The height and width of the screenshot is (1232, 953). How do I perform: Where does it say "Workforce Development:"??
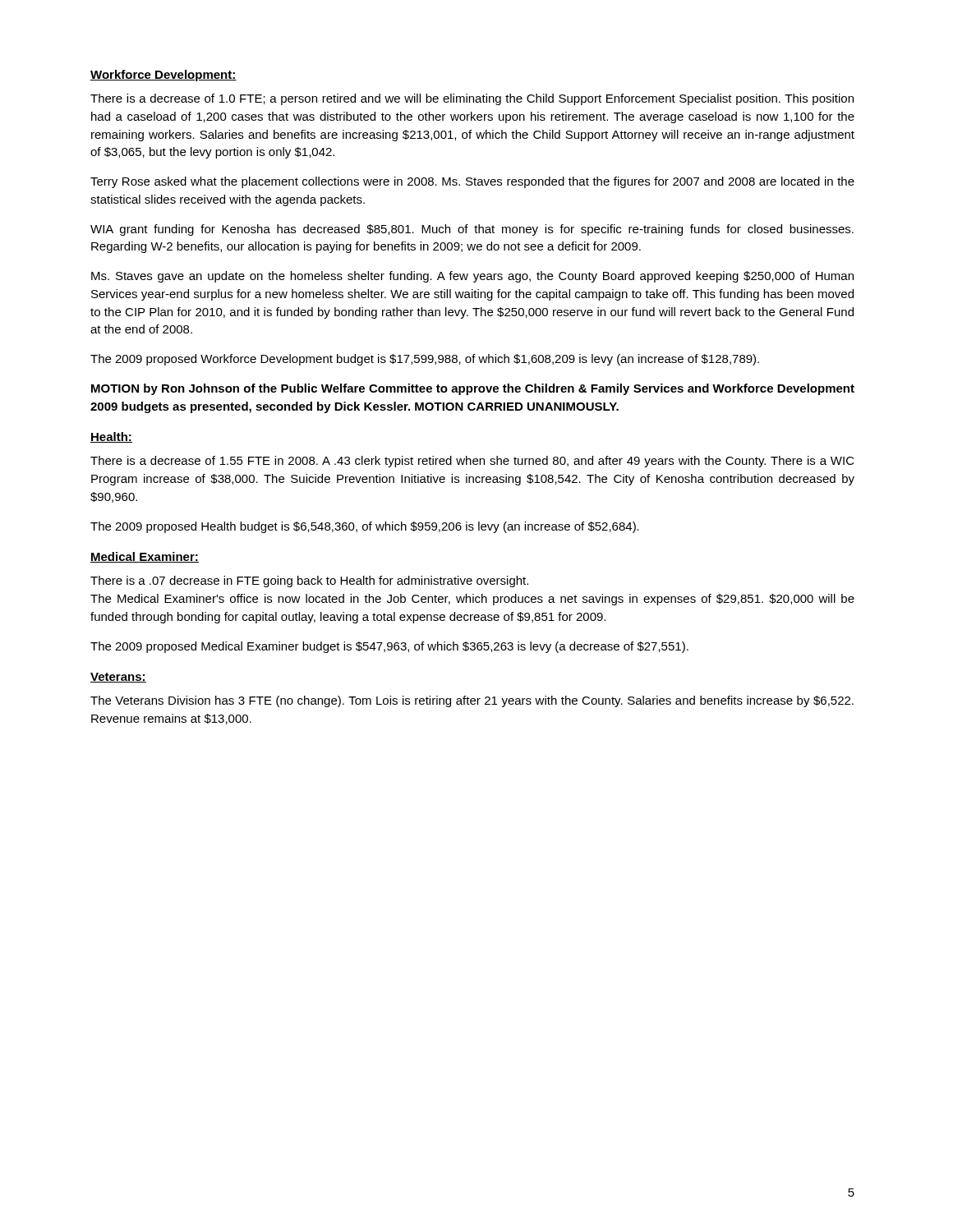click(163, 74)
